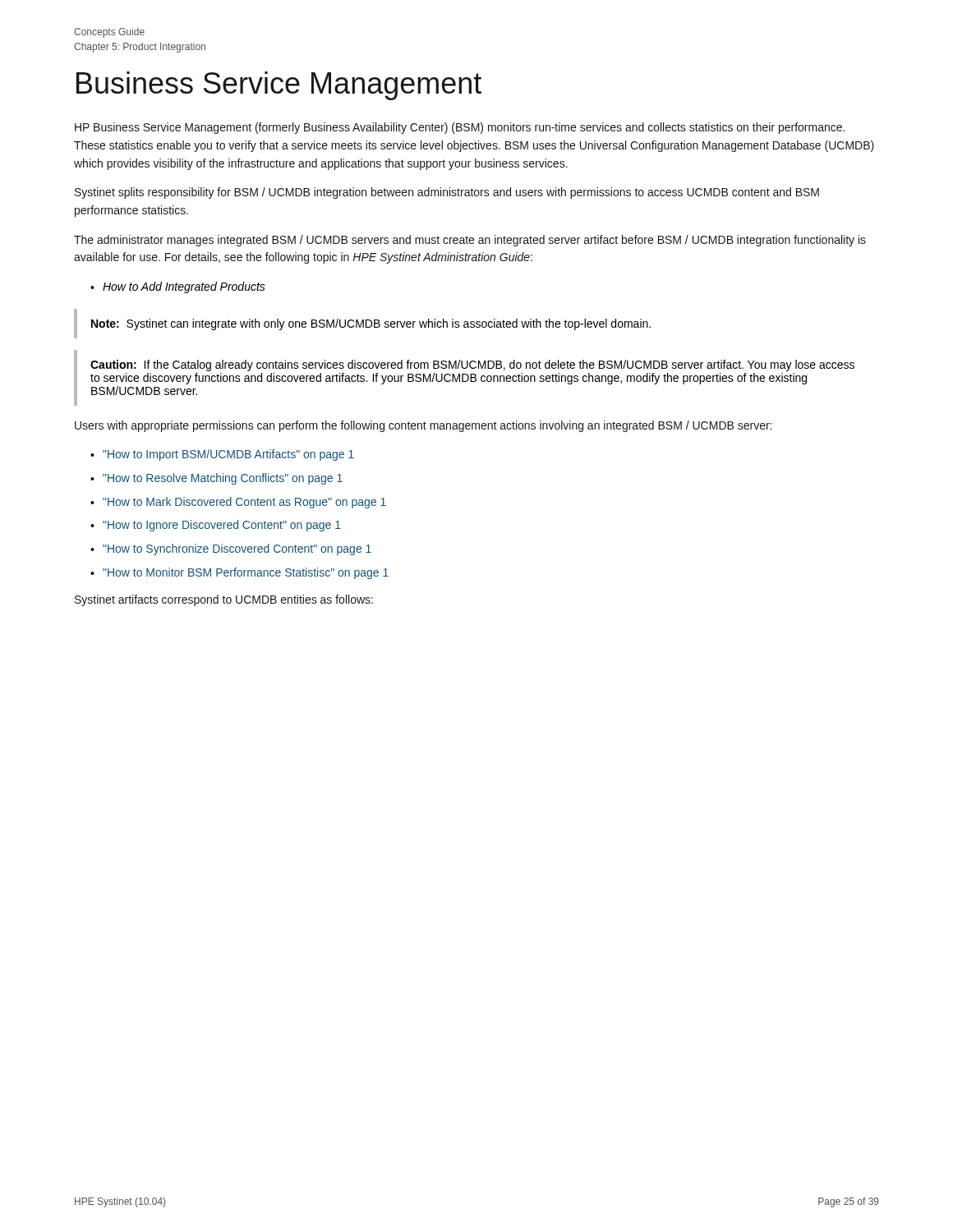Image resolution: width=953 pixels, height=1232 pixels.
Task: Find the passage starting "Users with appropriate"
Action: click(423, 425)
